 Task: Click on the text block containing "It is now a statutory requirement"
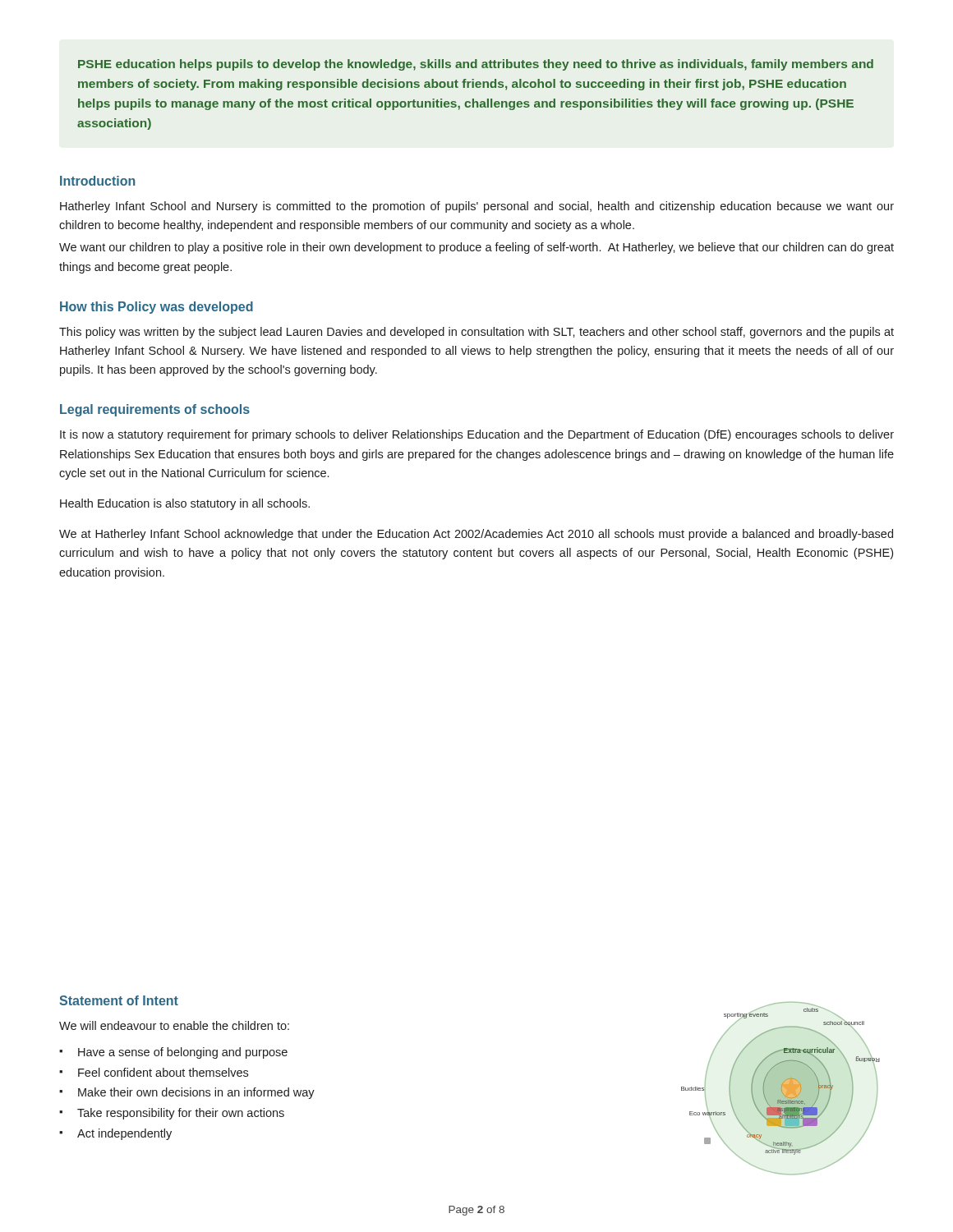pyautogui.click(x=476, y=454)
